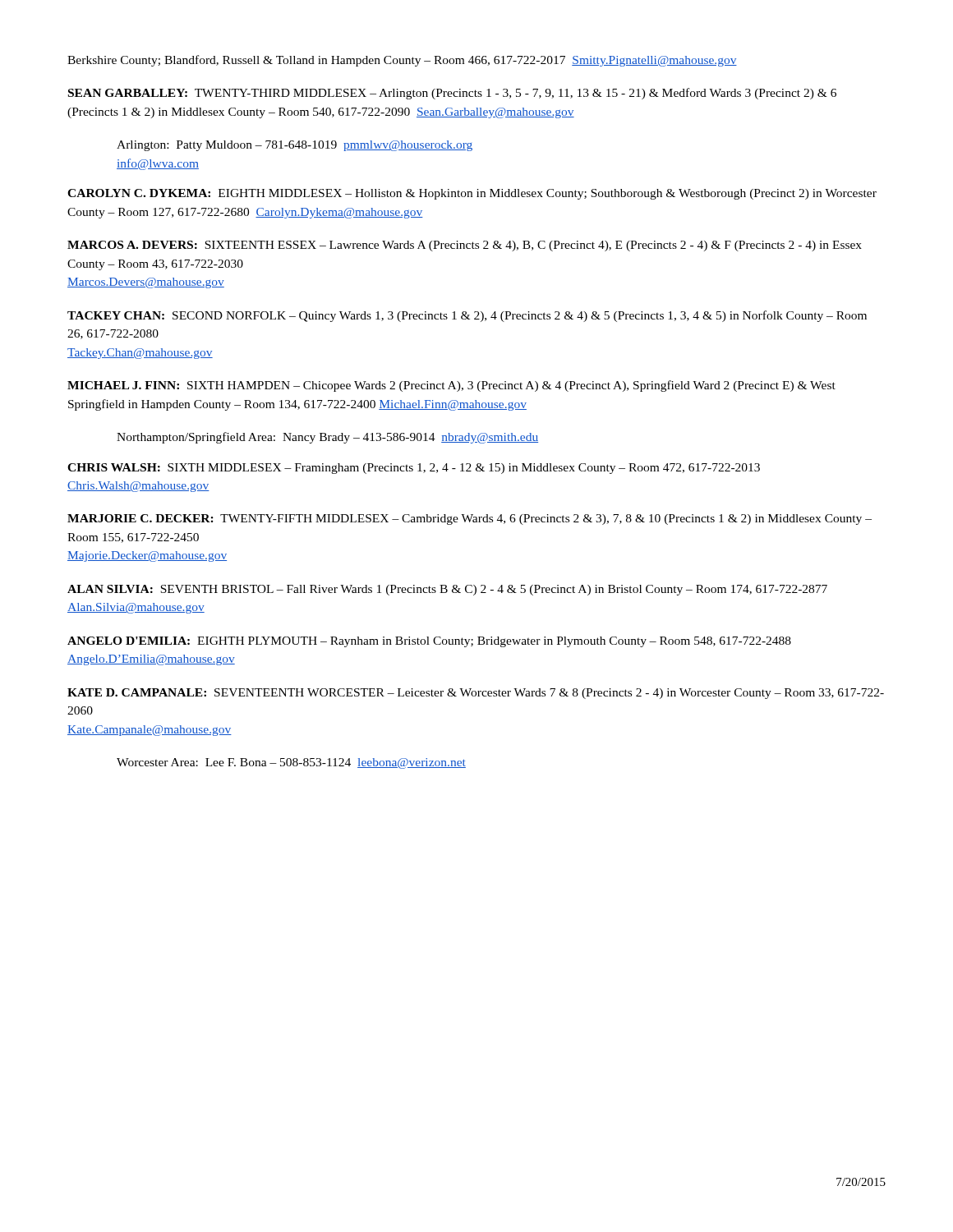Click on the block starting "ALAN SILVIA: SEVENTH BRISTOL – Fall"

[447, 598]
